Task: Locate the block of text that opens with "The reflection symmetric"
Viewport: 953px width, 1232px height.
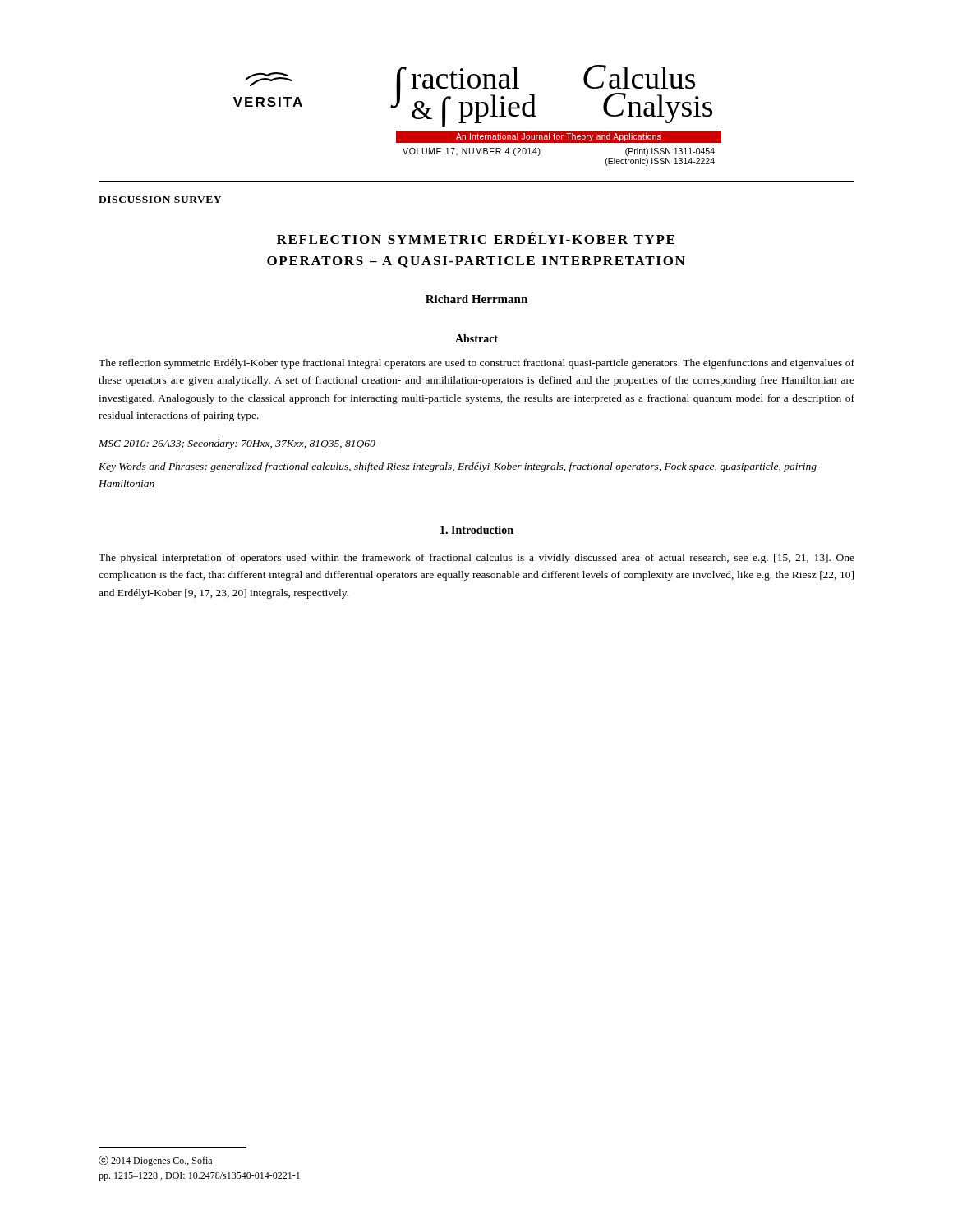Action: [x=476, y=389]
